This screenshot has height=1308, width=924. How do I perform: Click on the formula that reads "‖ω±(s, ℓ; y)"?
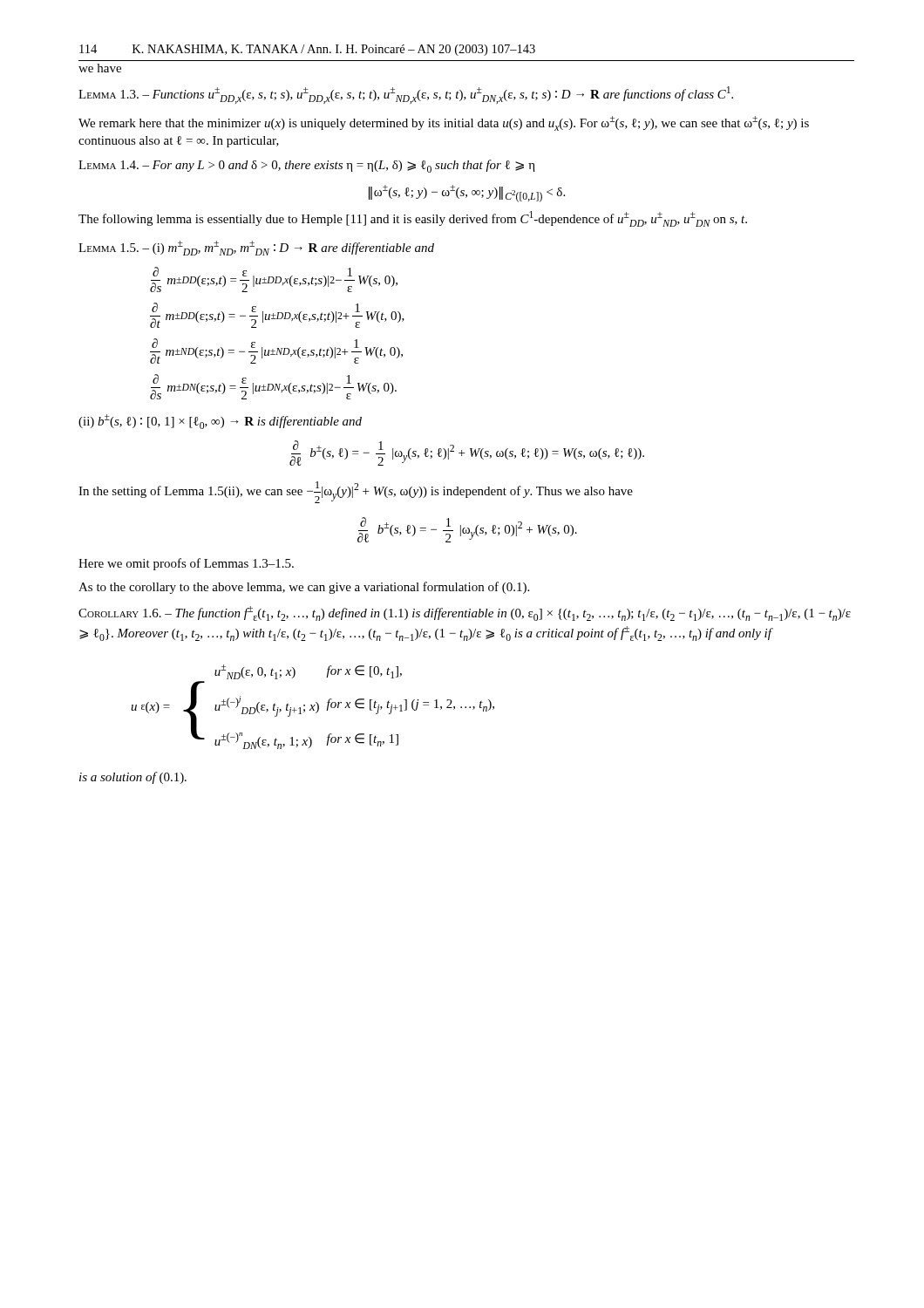466,192
